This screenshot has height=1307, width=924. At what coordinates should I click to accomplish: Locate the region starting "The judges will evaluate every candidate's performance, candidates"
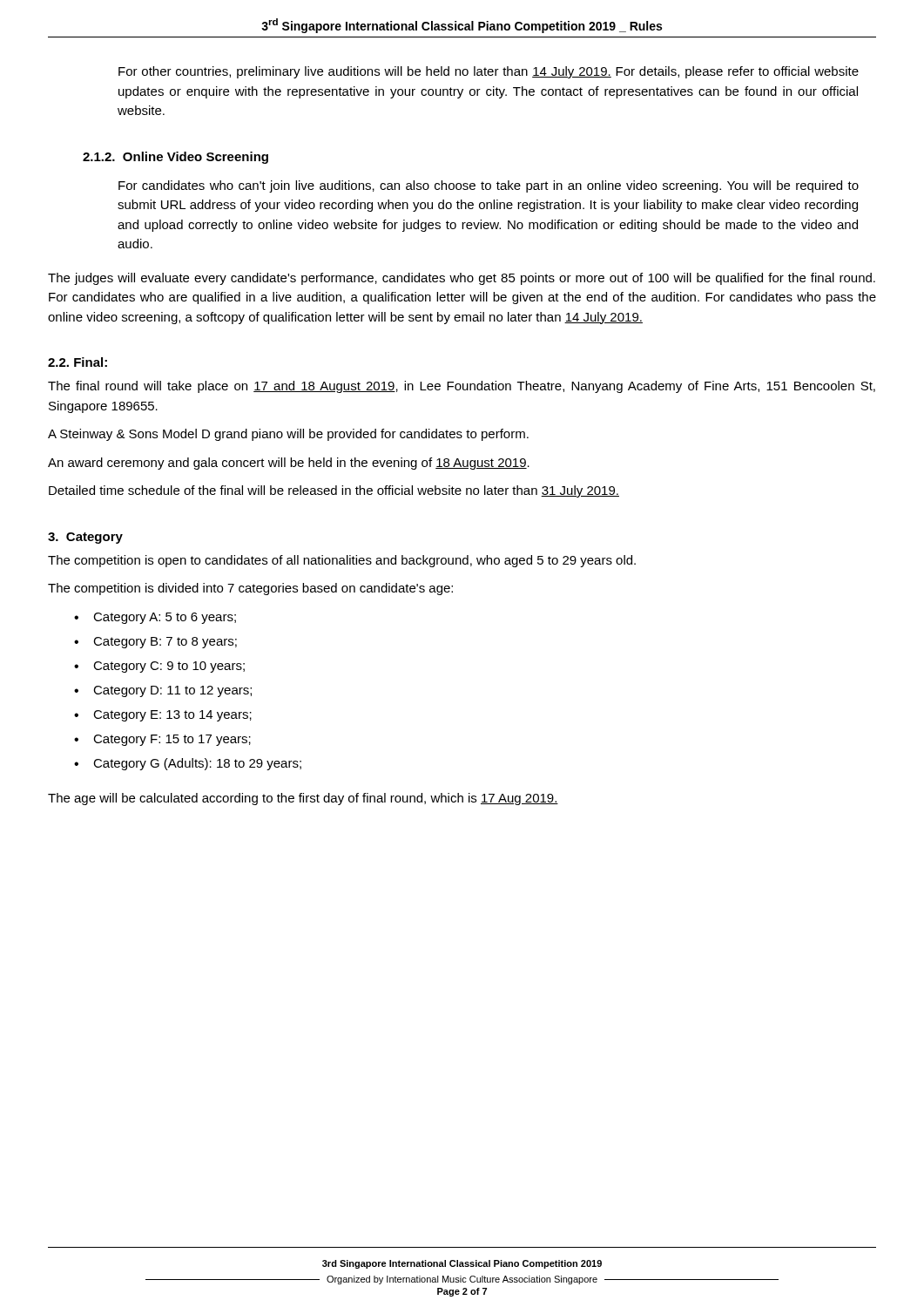462,297
